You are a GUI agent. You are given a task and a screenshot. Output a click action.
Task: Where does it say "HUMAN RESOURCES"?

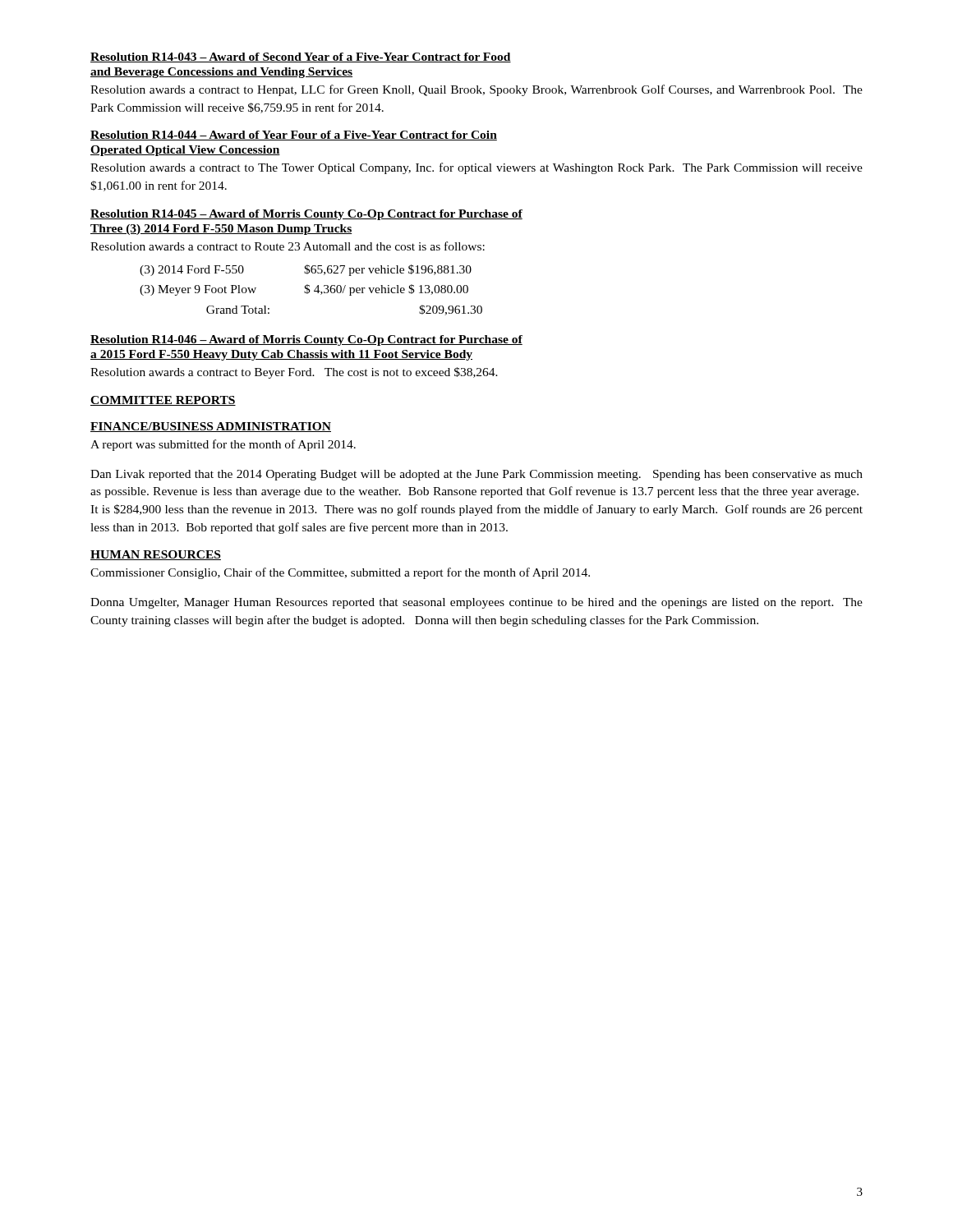tap(156, 554)
